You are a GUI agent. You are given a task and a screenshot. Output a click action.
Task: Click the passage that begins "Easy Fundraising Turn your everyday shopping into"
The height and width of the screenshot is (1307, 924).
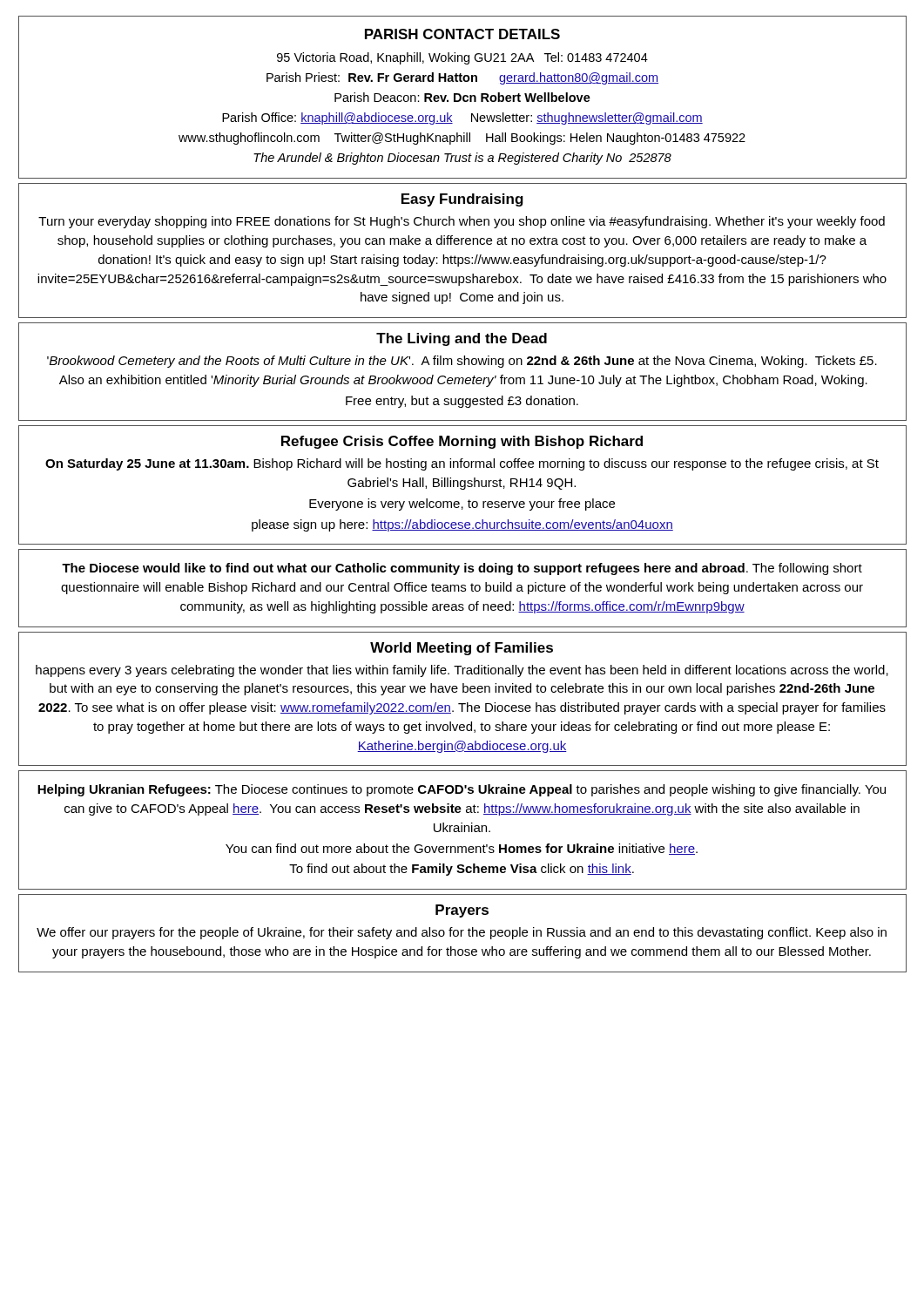[462, 249]
